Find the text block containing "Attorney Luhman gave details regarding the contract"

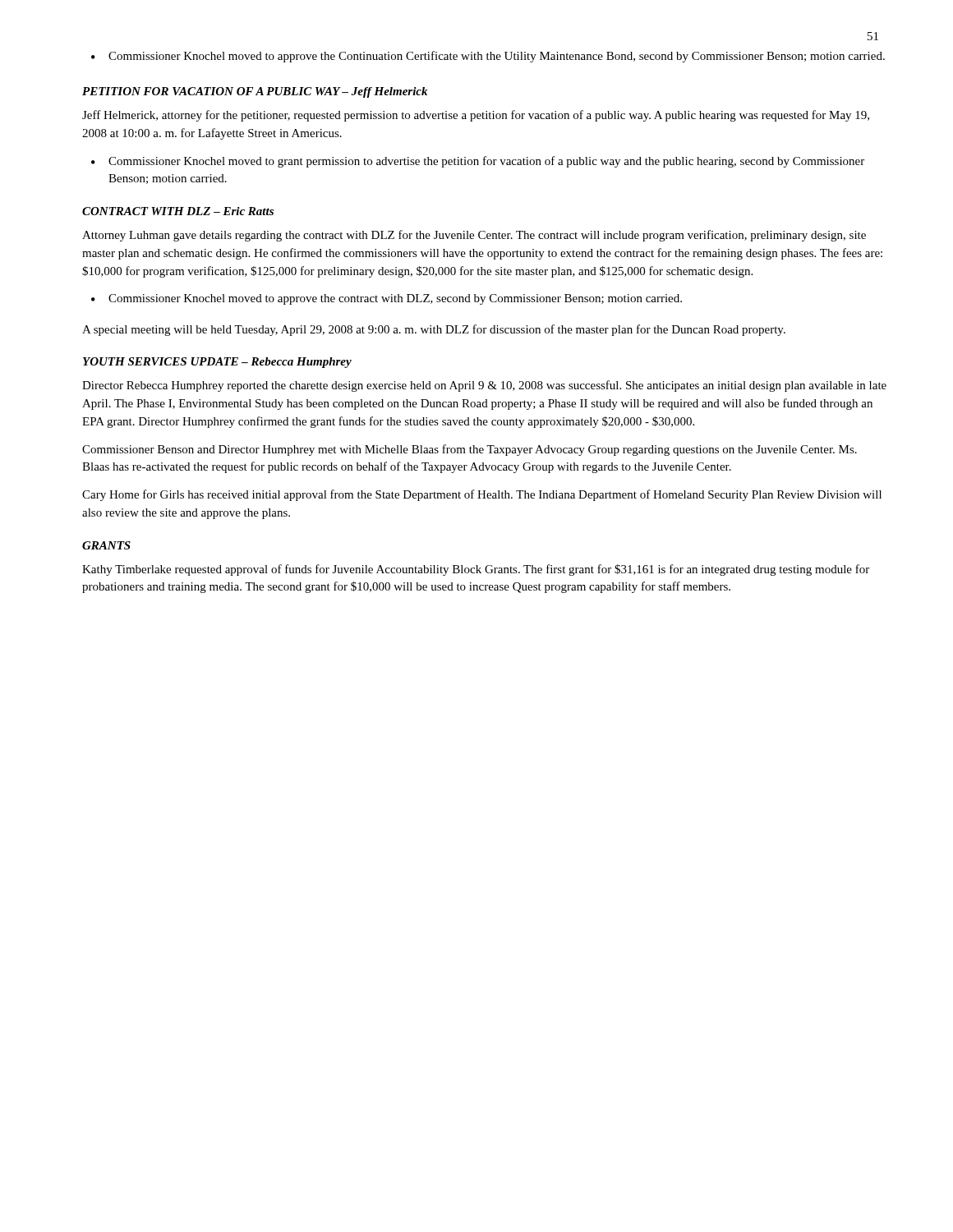tap(483, 253)
